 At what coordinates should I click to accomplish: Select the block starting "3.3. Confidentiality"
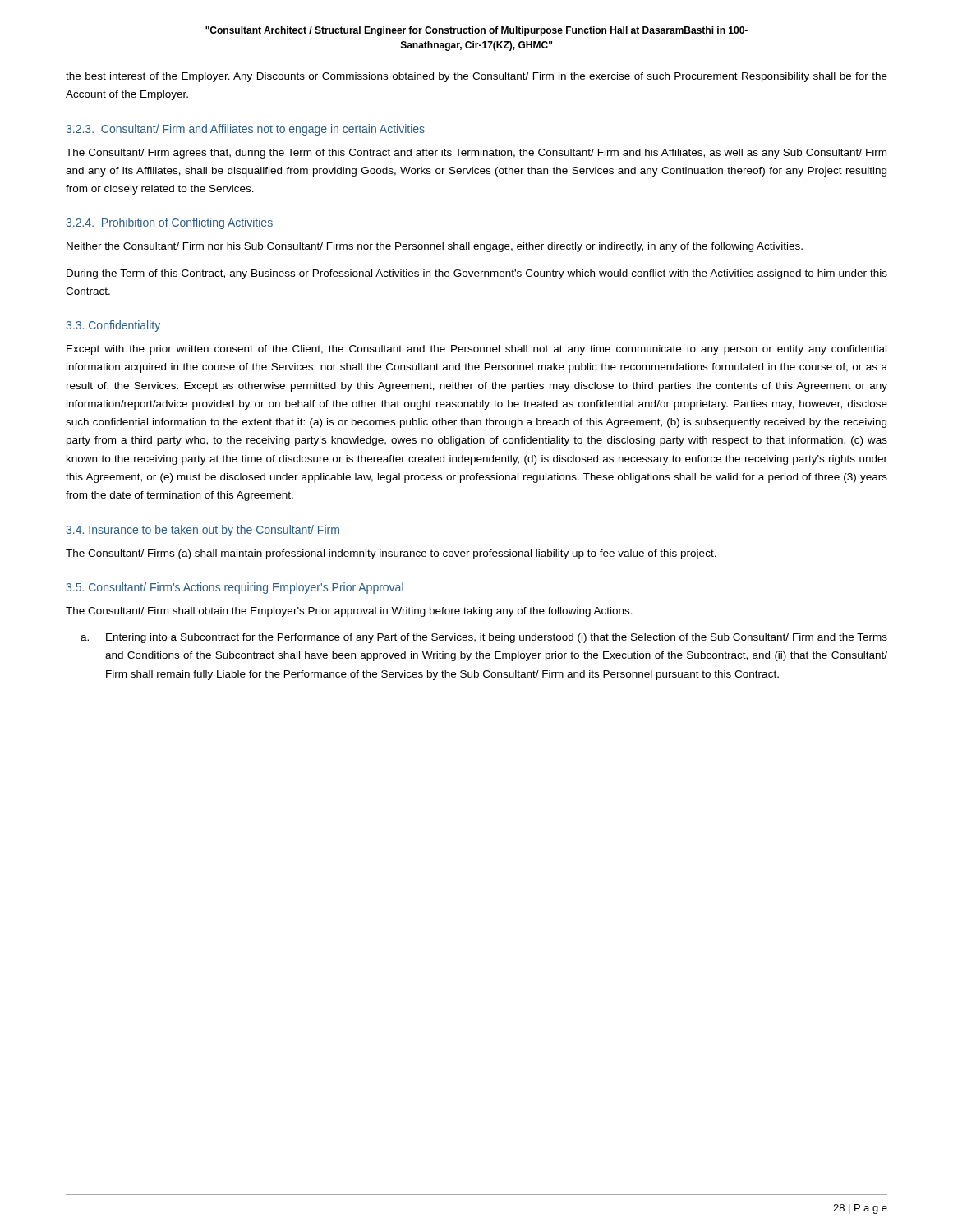113,325
